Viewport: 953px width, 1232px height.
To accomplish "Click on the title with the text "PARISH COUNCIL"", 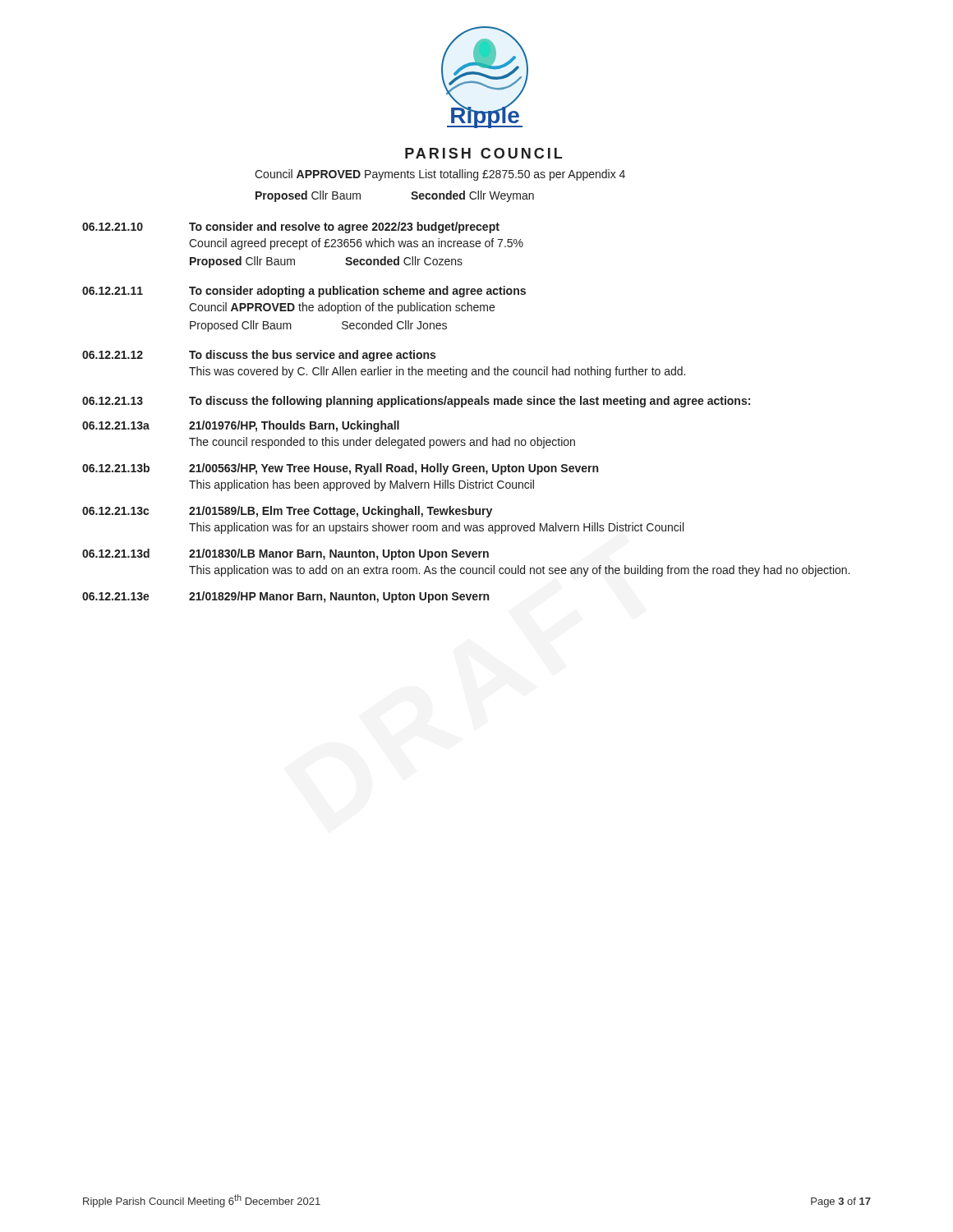I will pos(485,154).
